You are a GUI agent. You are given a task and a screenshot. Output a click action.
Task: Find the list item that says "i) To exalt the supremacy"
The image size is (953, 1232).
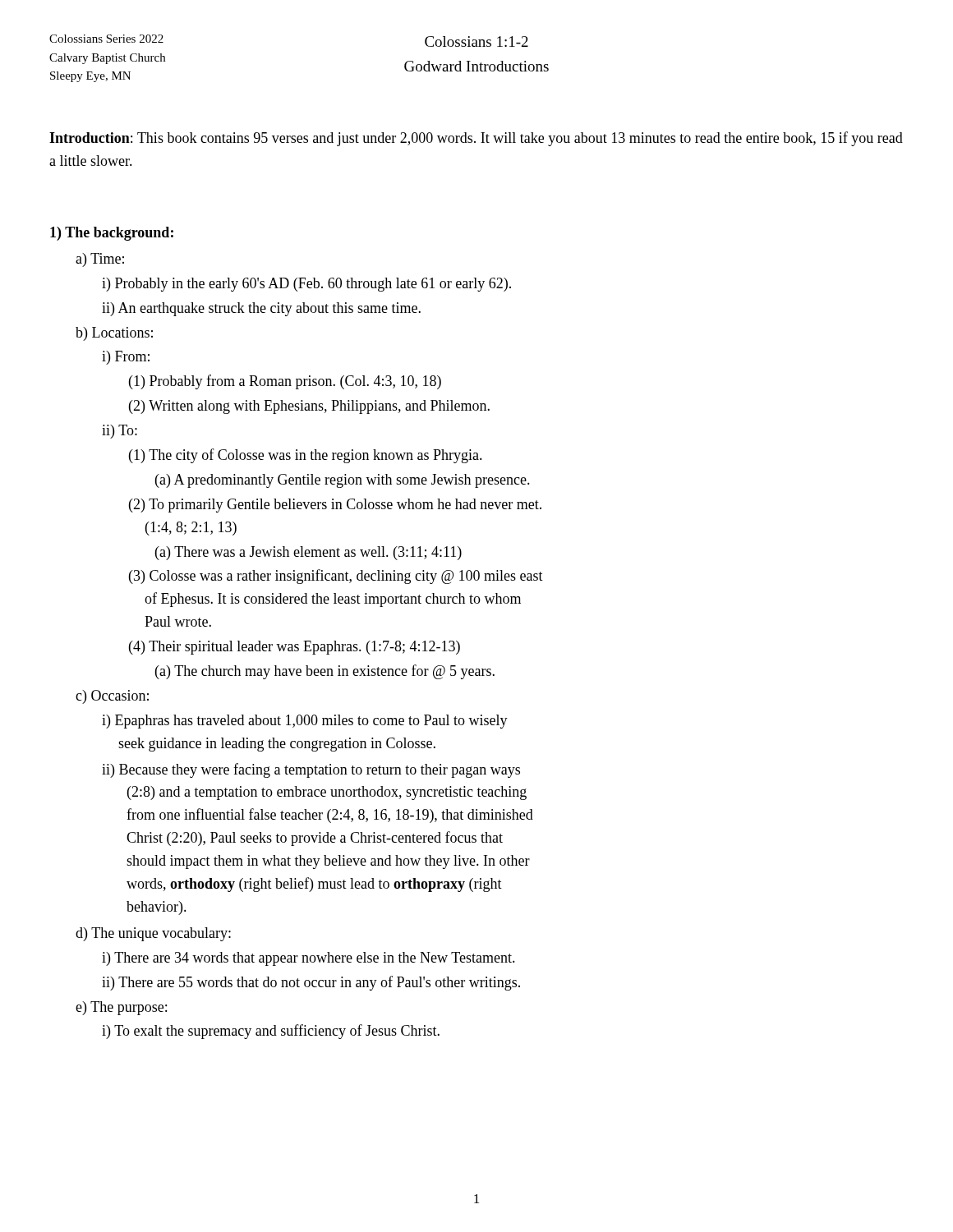(271, 1031)
